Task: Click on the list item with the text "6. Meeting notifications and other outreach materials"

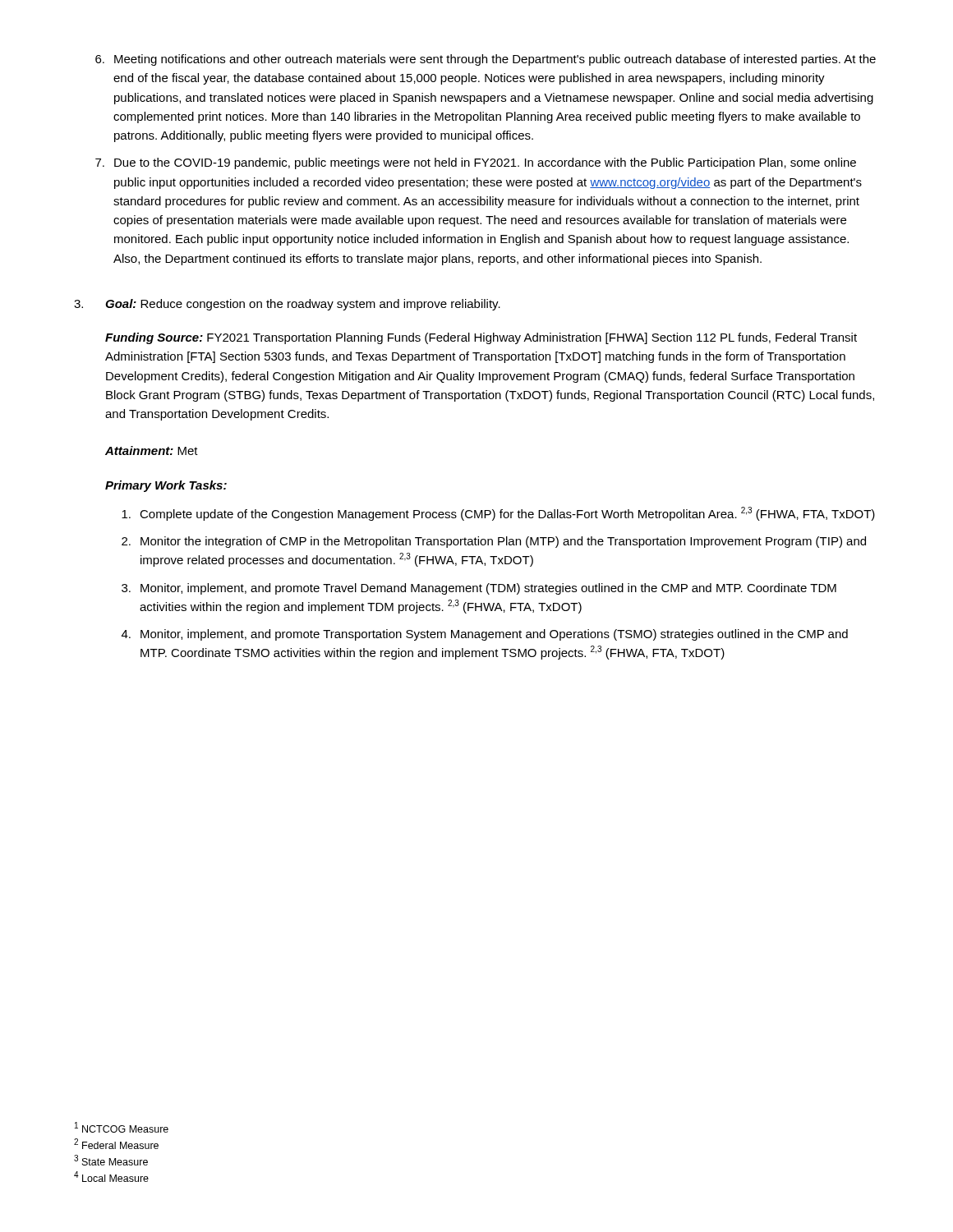Action: (x=476, y=97)
